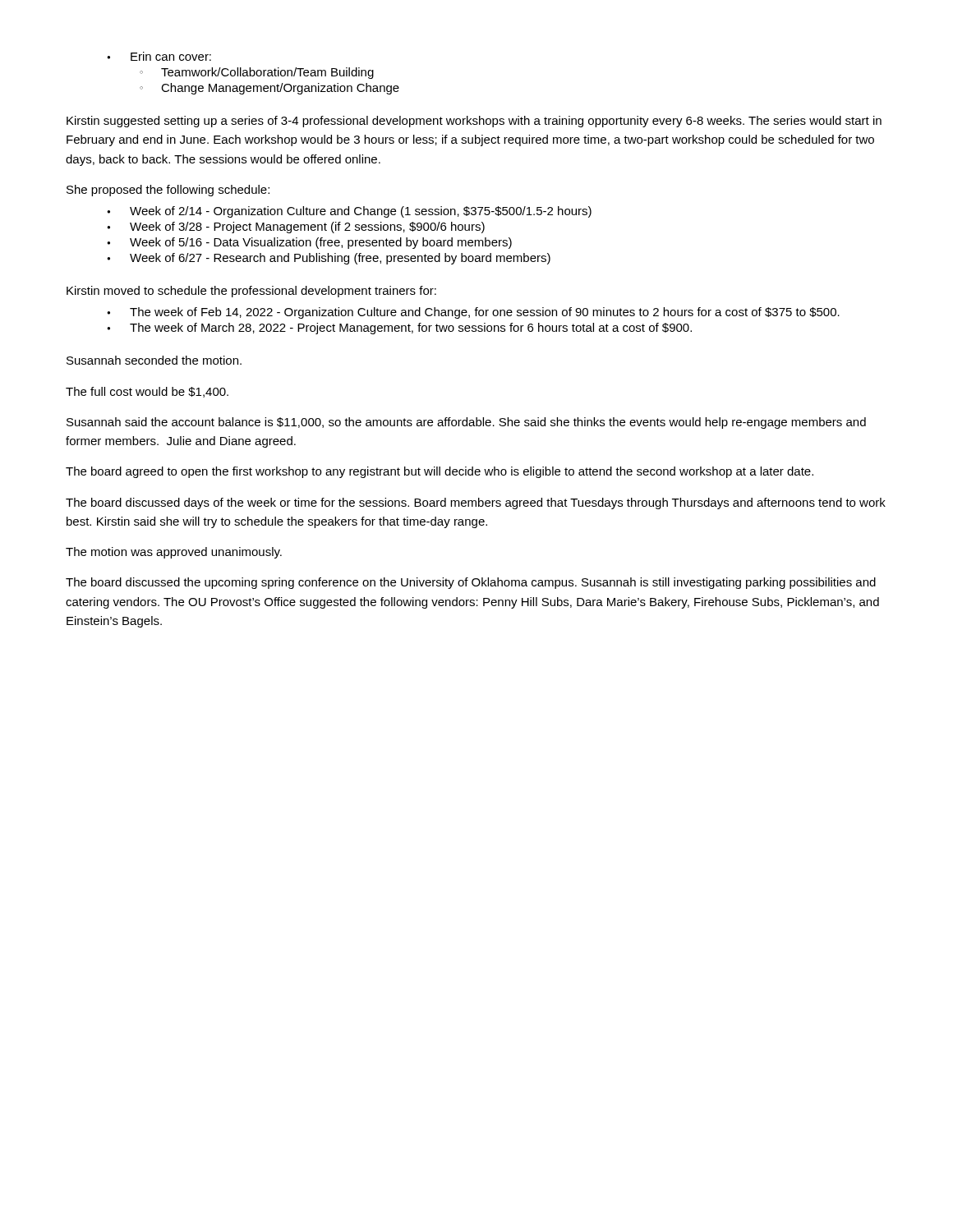Select the text containing "She proposed the following schedule:"

pos(168,189)
